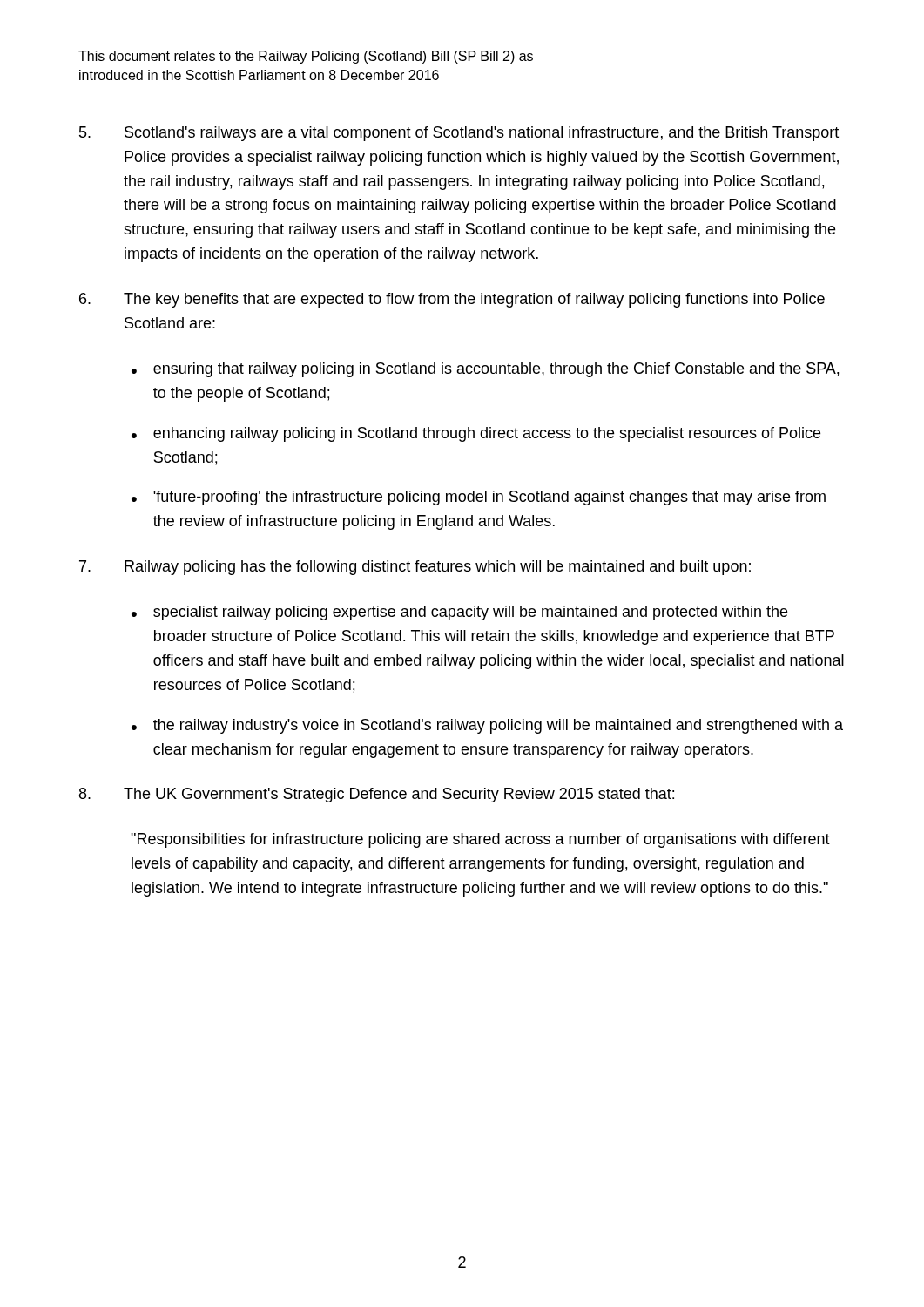924x1307 pixels.
Task: Locate the list item containing "specialist railway policing expertise"
Action: [499, 648]
